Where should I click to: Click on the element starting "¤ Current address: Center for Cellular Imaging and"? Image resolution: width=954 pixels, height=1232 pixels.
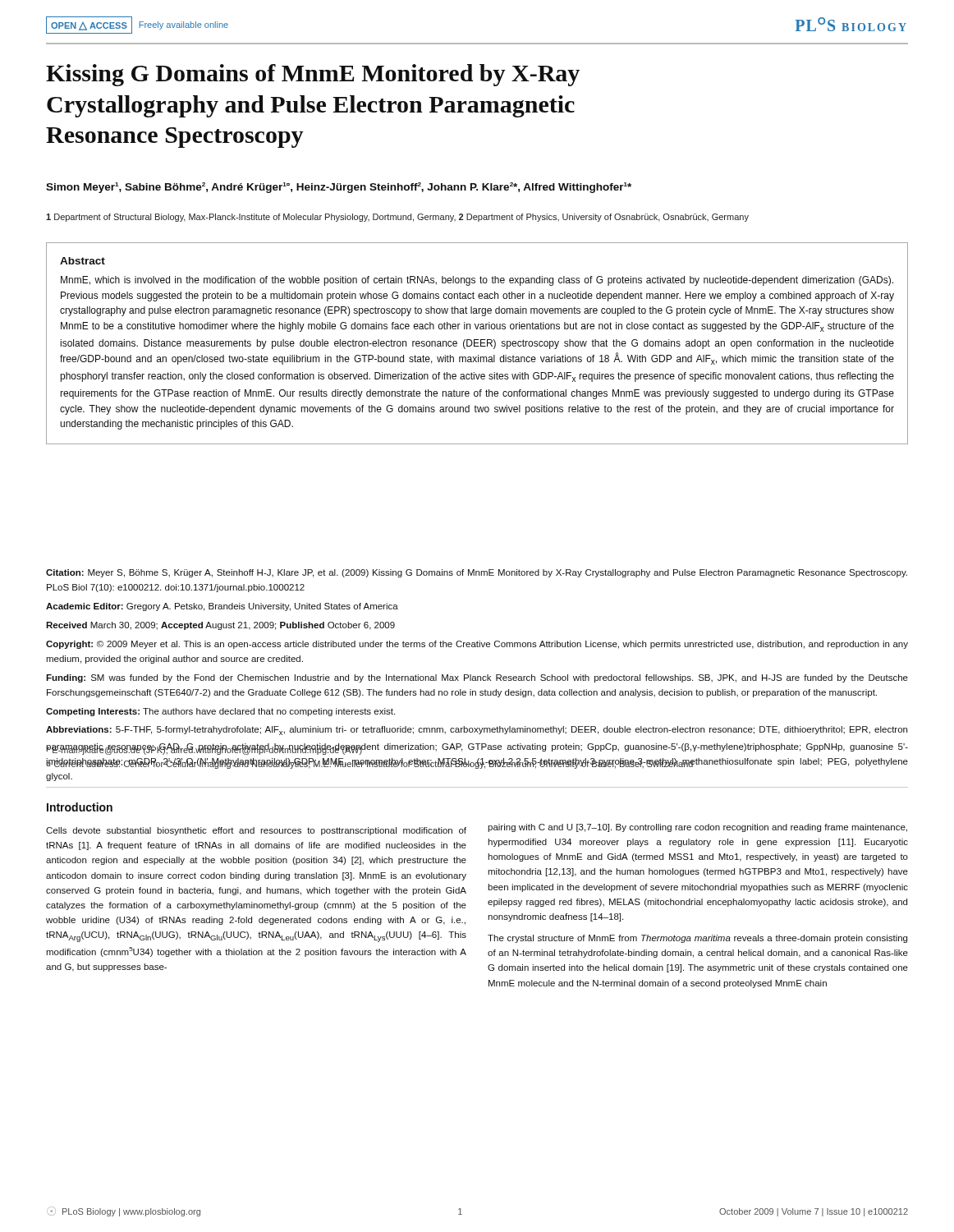pyautogui.click(x=370, y=764)
